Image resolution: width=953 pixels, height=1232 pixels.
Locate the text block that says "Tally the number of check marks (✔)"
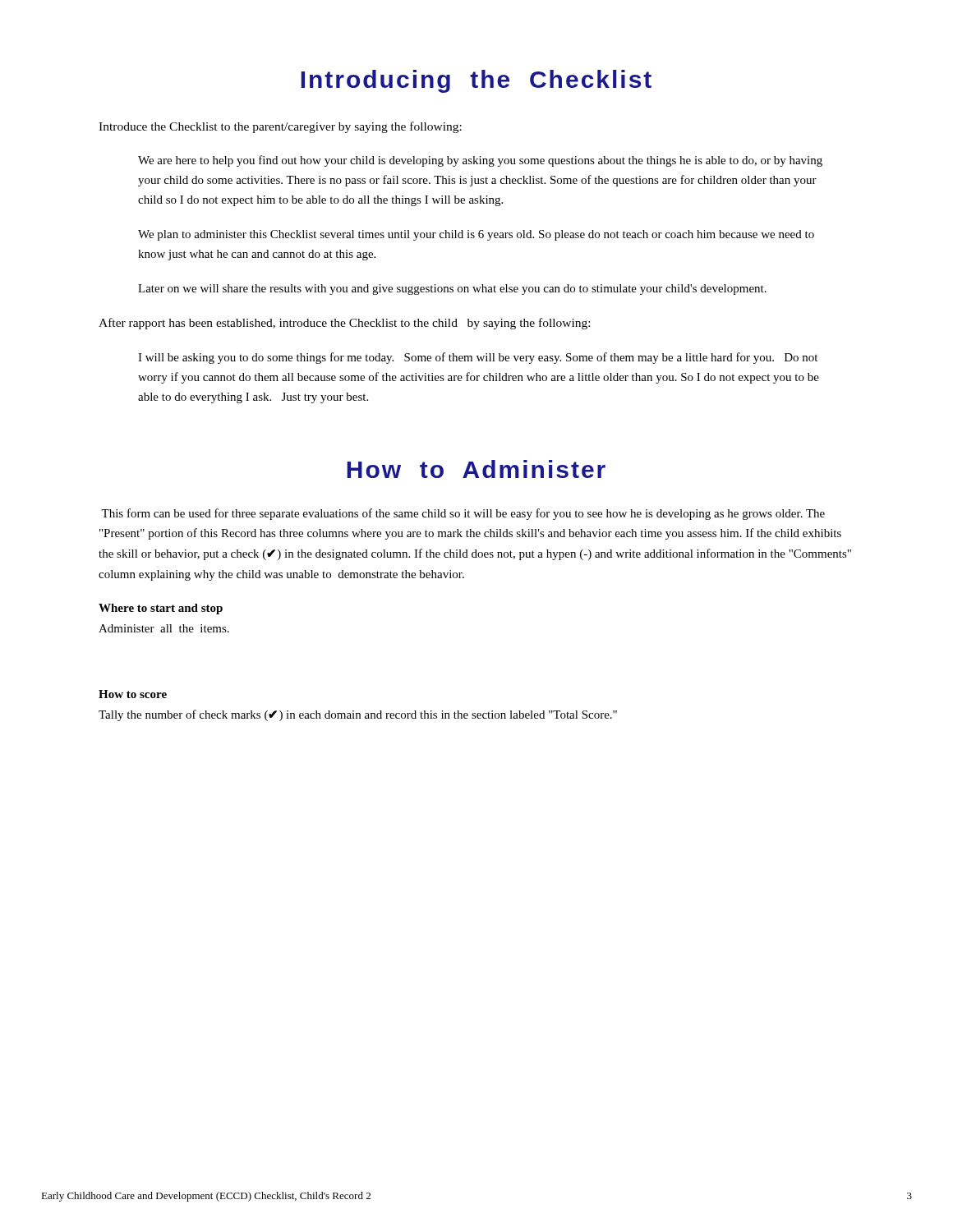358,714
